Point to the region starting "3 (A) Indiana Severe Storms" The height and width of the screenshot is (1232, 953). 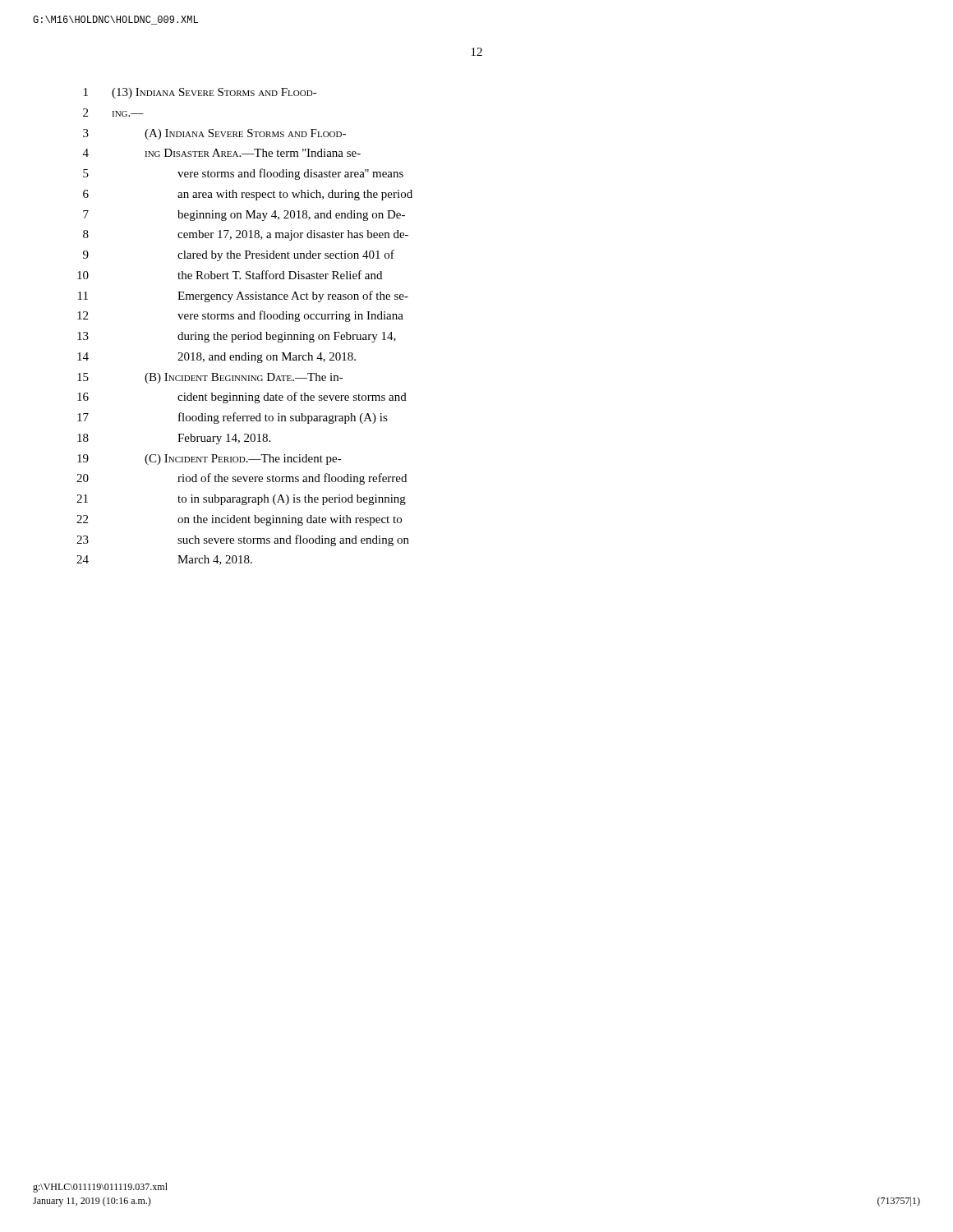pyautogui.click(x=214, y=134)
